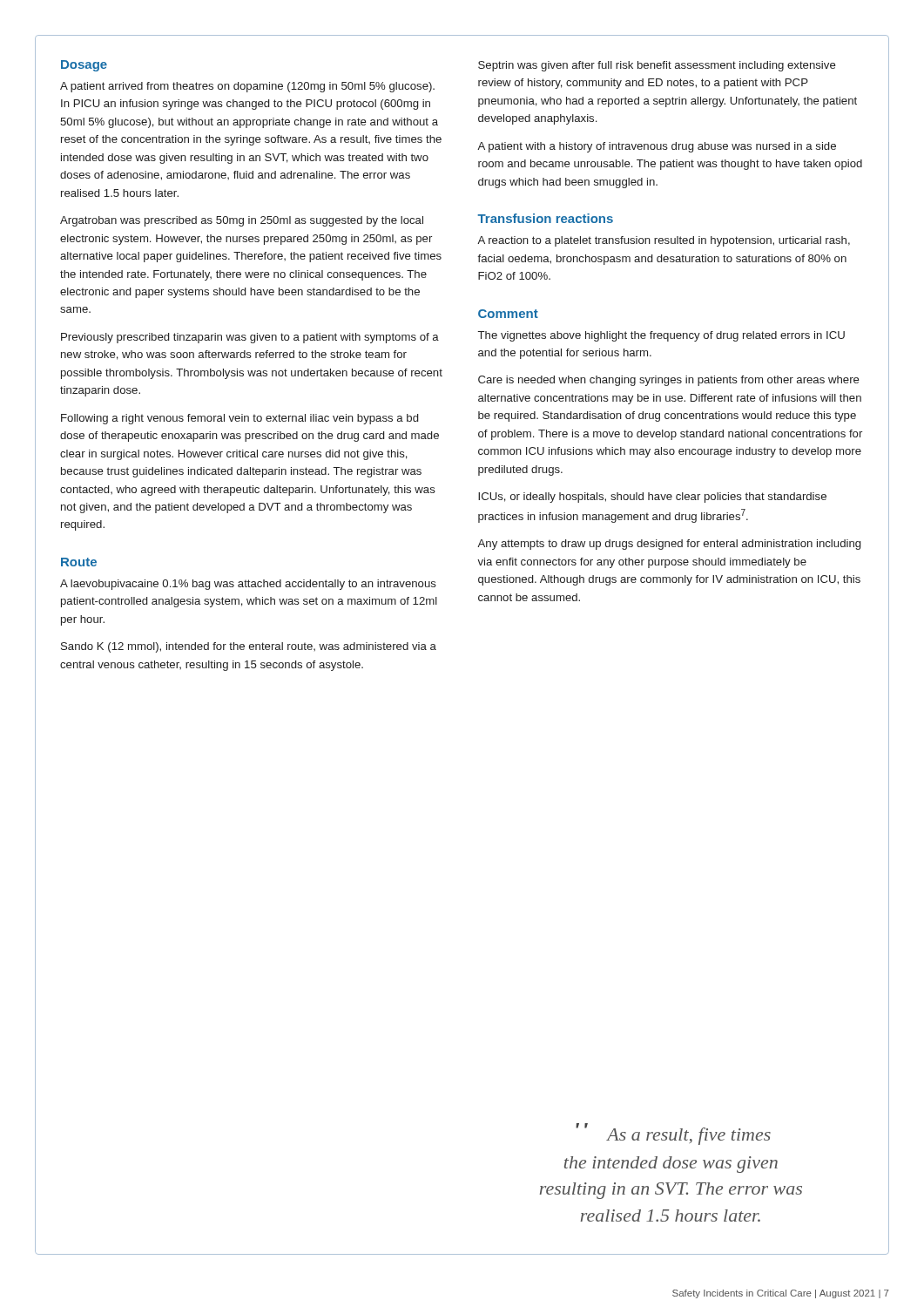This screenshot has height=1307, width=924.
Task: Locate the passage starting "Transfusion reactions"
Action: pos(546,218)
